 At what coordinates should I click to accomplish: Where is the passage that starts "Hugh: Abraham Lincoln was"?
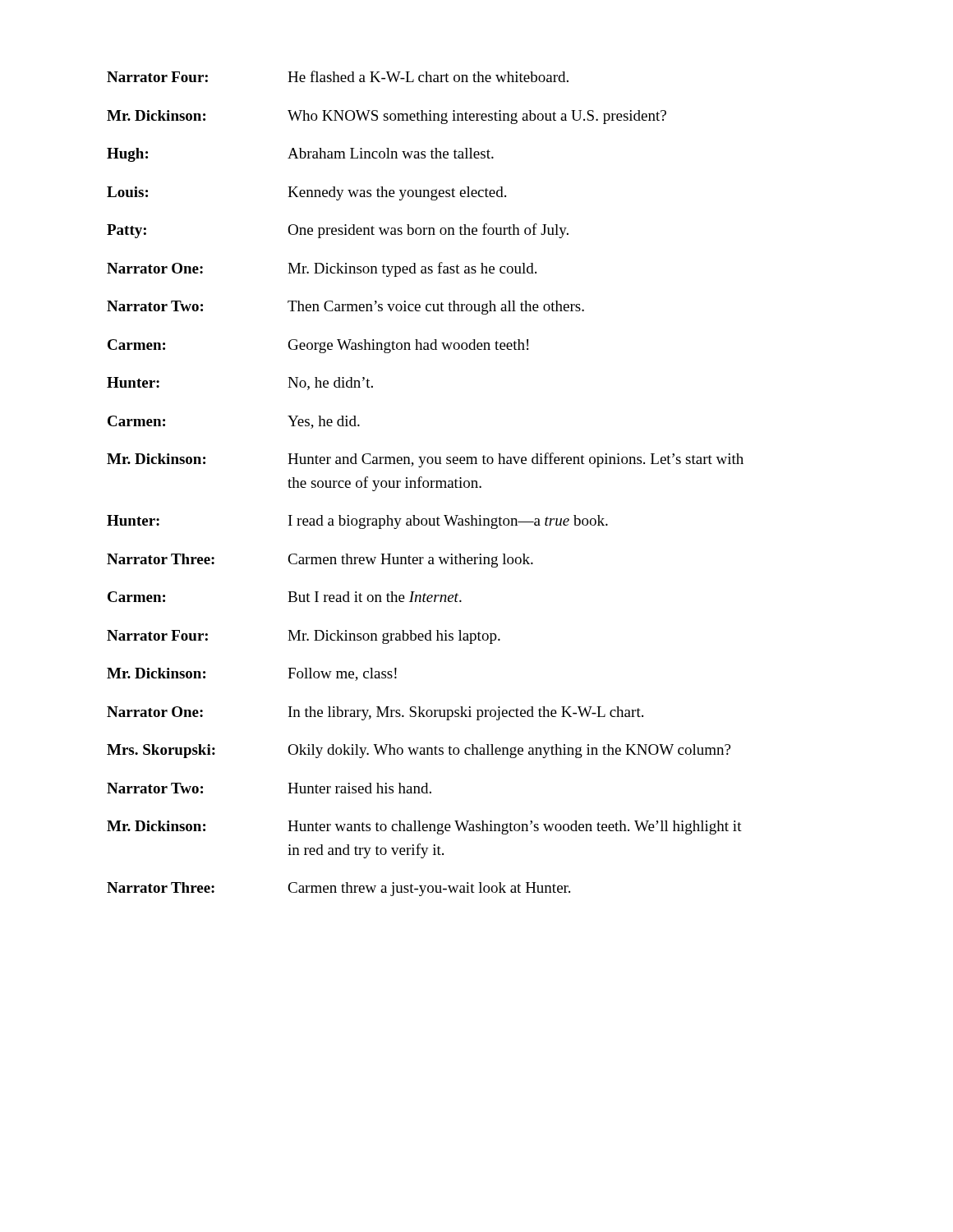[476, 154]
